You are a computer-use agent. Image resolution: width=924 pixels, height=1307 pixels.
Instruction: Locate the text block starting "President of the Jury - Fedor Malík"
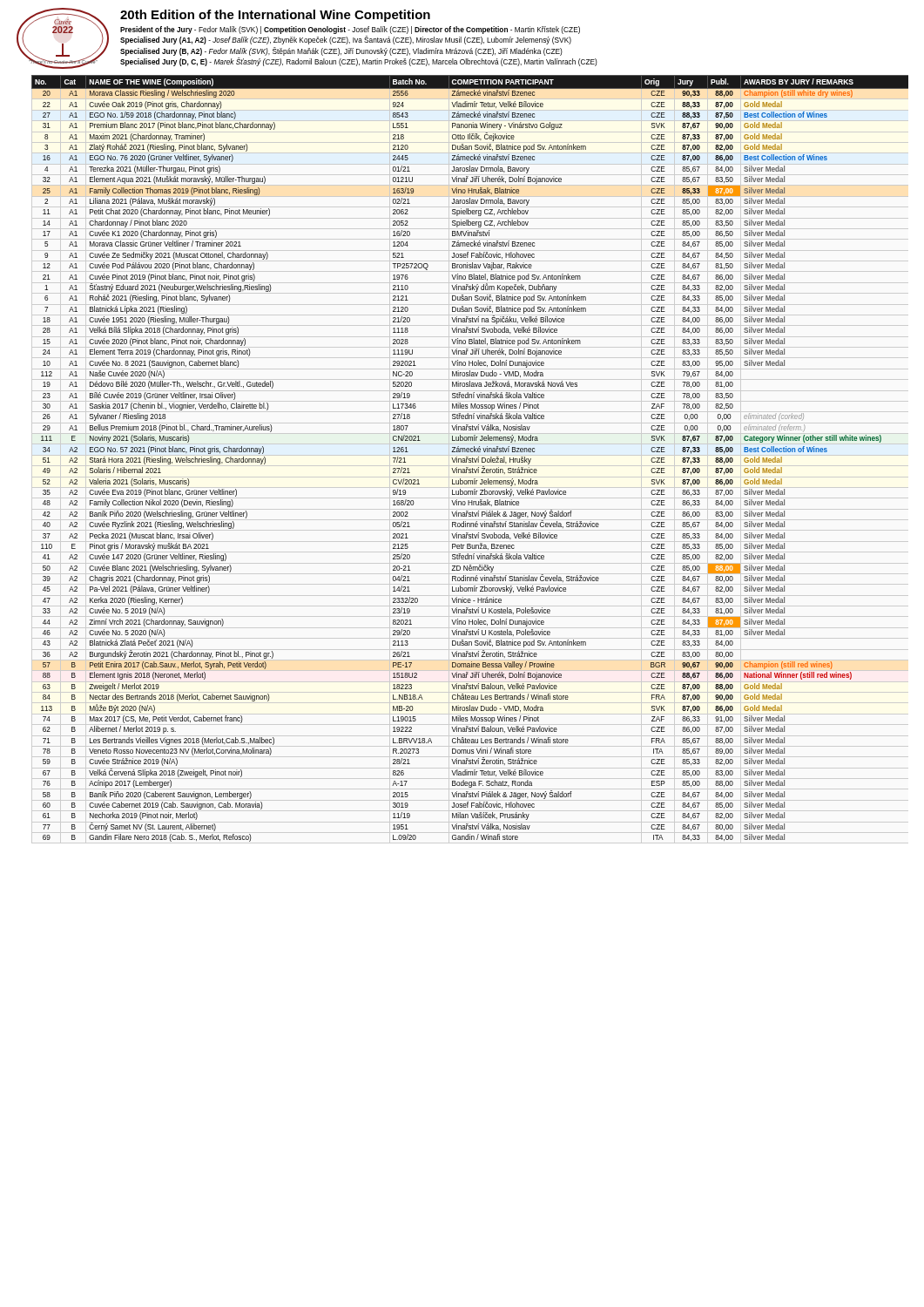359,46
